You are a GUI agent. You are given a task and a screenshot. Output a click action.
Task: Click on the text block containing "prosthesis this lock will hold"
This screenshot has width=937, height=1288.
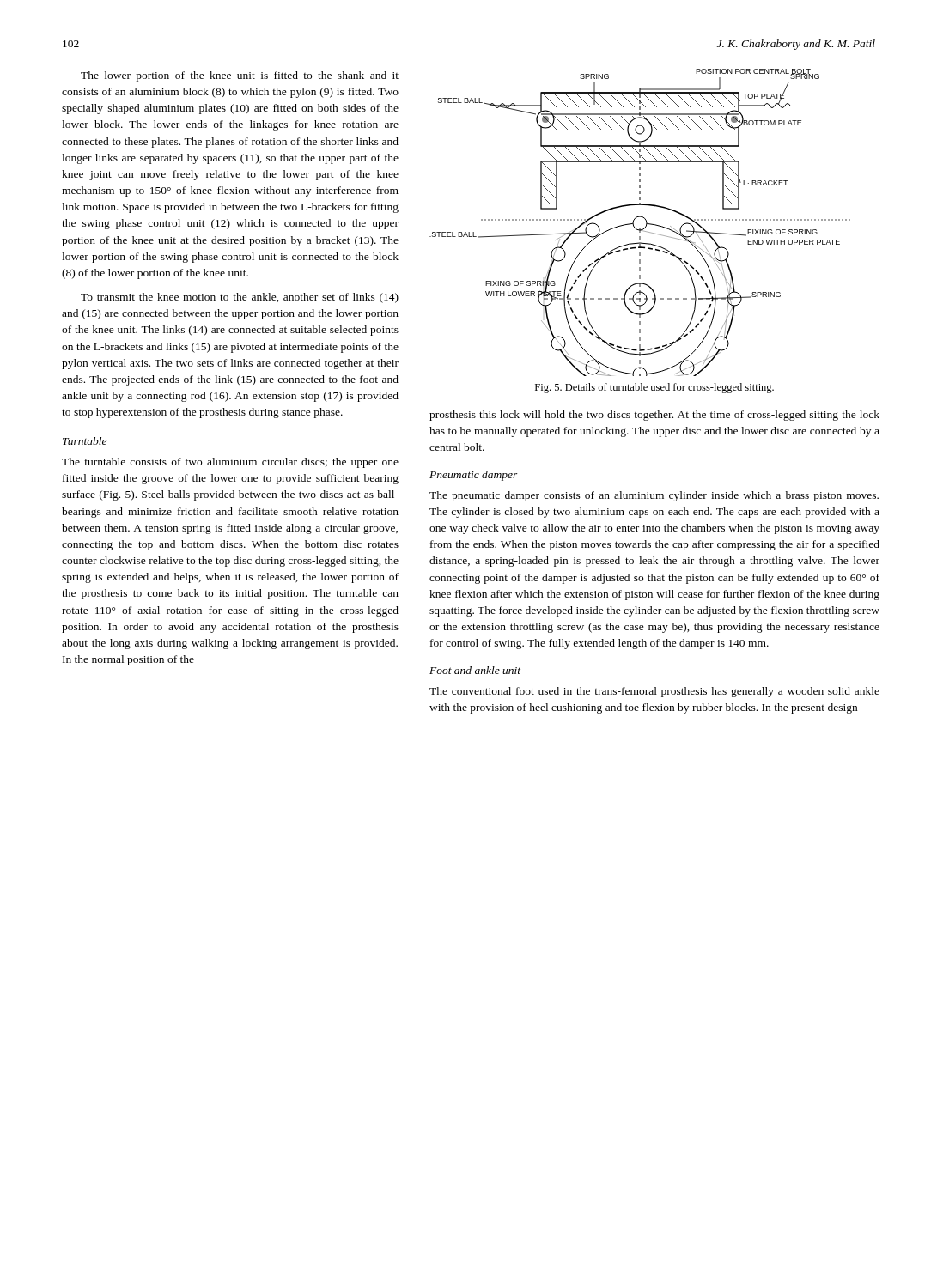pyautogui.click(x=654, y=430)
